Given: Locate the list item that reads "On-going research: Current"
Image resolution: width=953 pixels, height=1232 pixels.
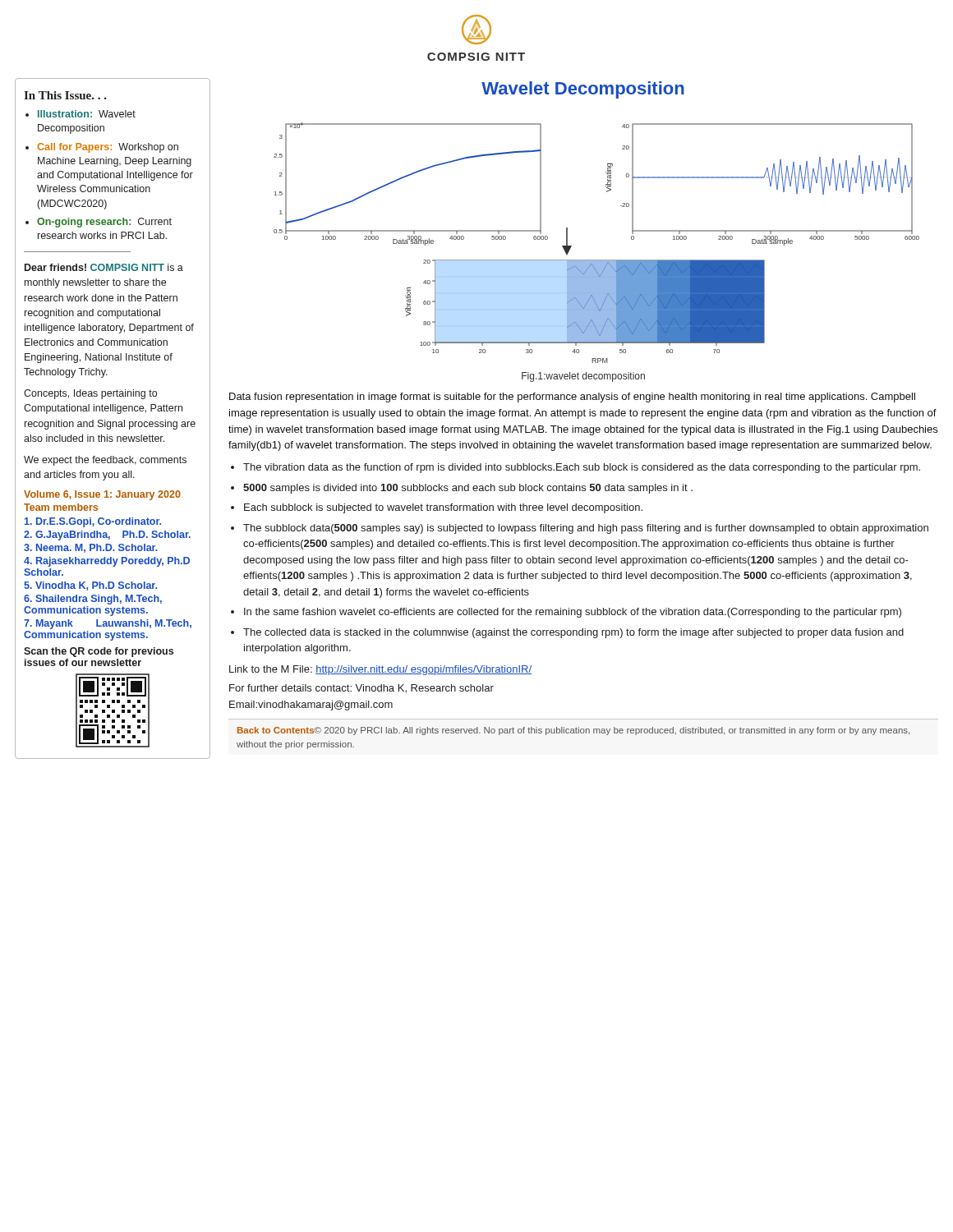Looking at the screenshot, I should [104, 229].
